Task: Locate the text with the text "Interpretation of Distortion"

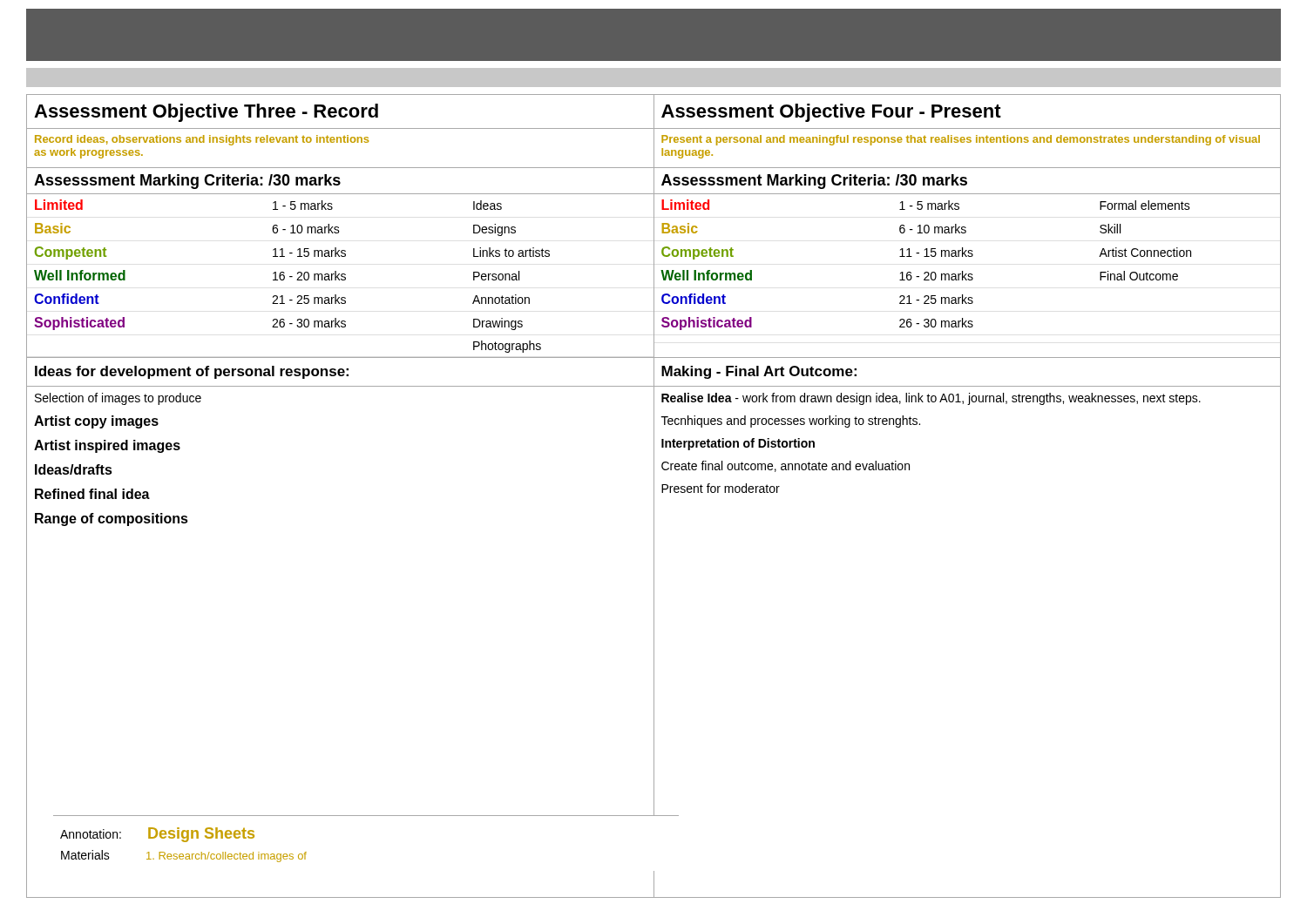Action: tap(738, 443)
